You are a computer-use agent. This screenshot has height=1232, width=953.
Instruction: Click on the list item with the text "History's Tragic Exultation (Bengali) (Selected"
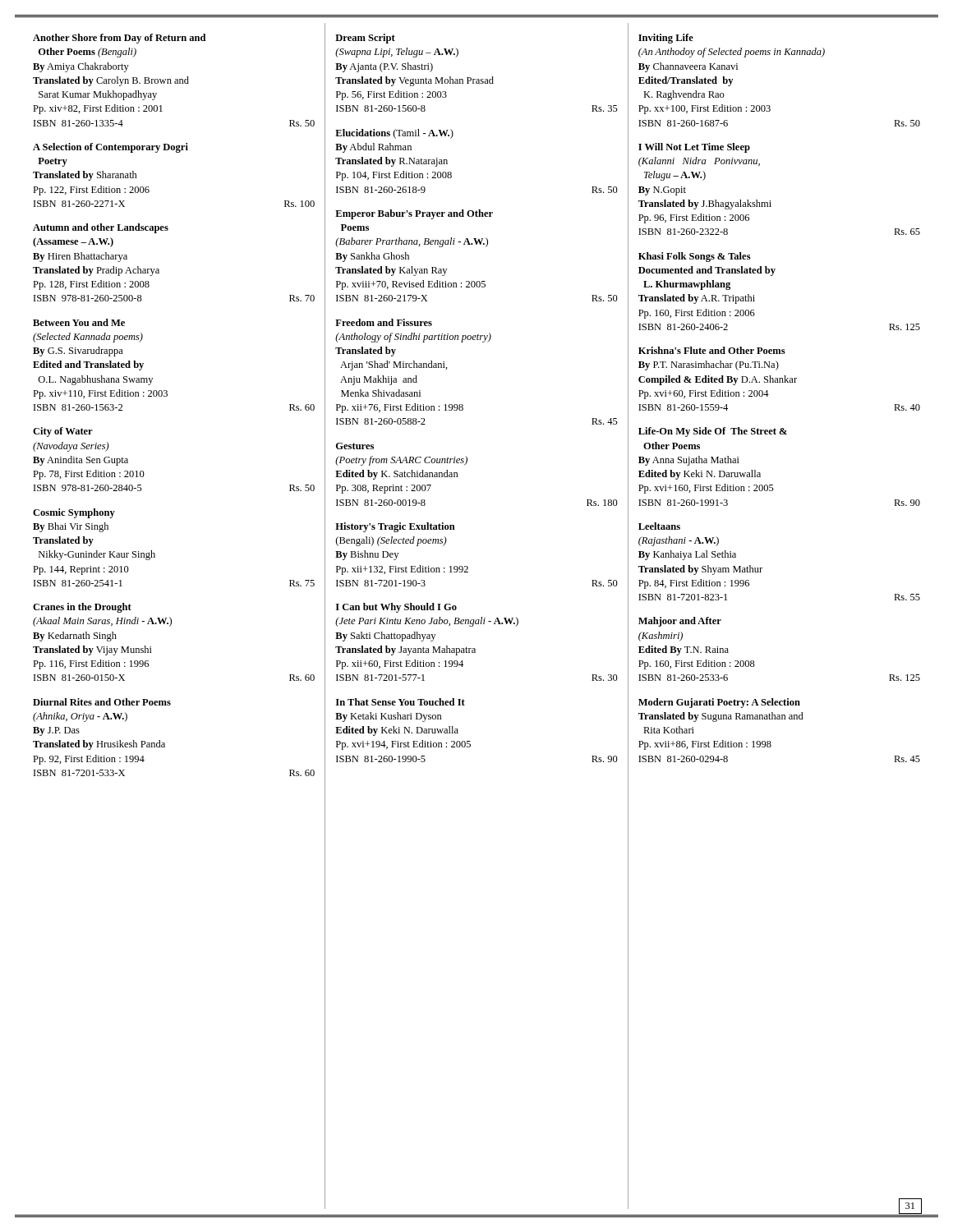(395, 527)
